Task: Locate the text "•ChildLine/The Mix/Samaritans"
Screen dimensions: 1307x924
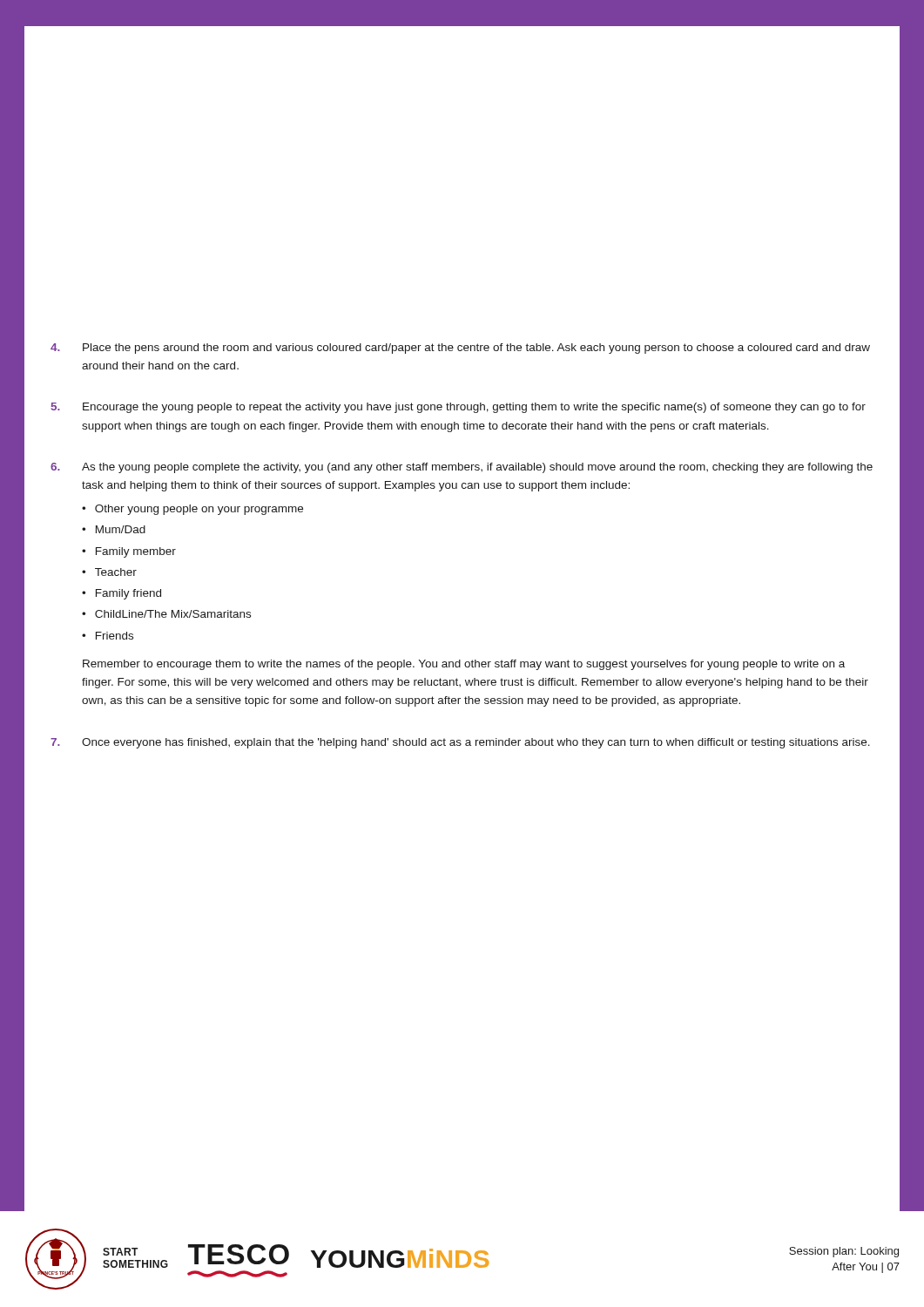Action: click(x=167, y=615)
